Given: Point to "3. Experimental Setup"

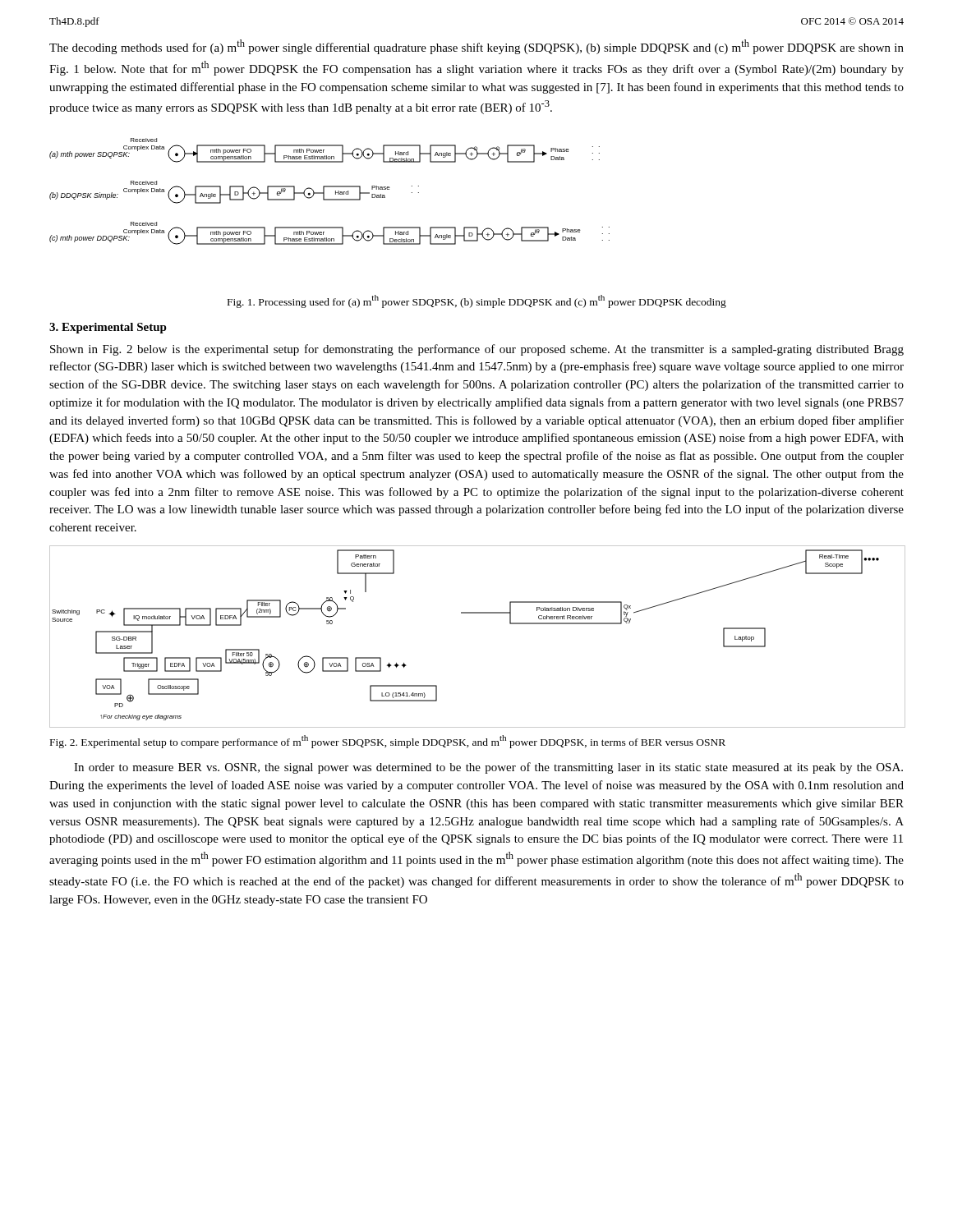Looking at the screenshot, I should pos(108,326).
